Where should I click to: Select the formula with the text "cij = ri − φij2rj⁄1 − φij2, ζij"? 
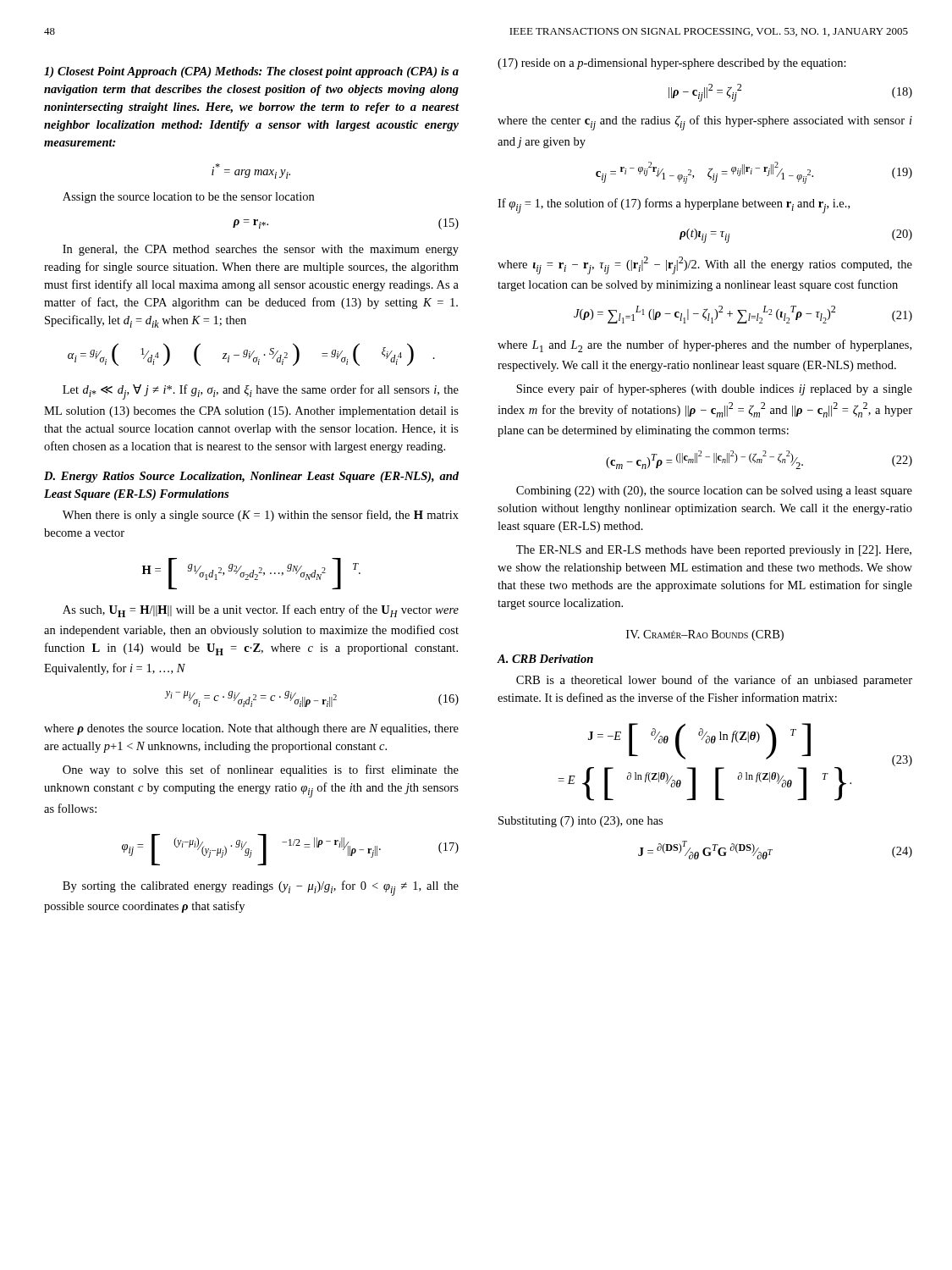pos(705,173)
